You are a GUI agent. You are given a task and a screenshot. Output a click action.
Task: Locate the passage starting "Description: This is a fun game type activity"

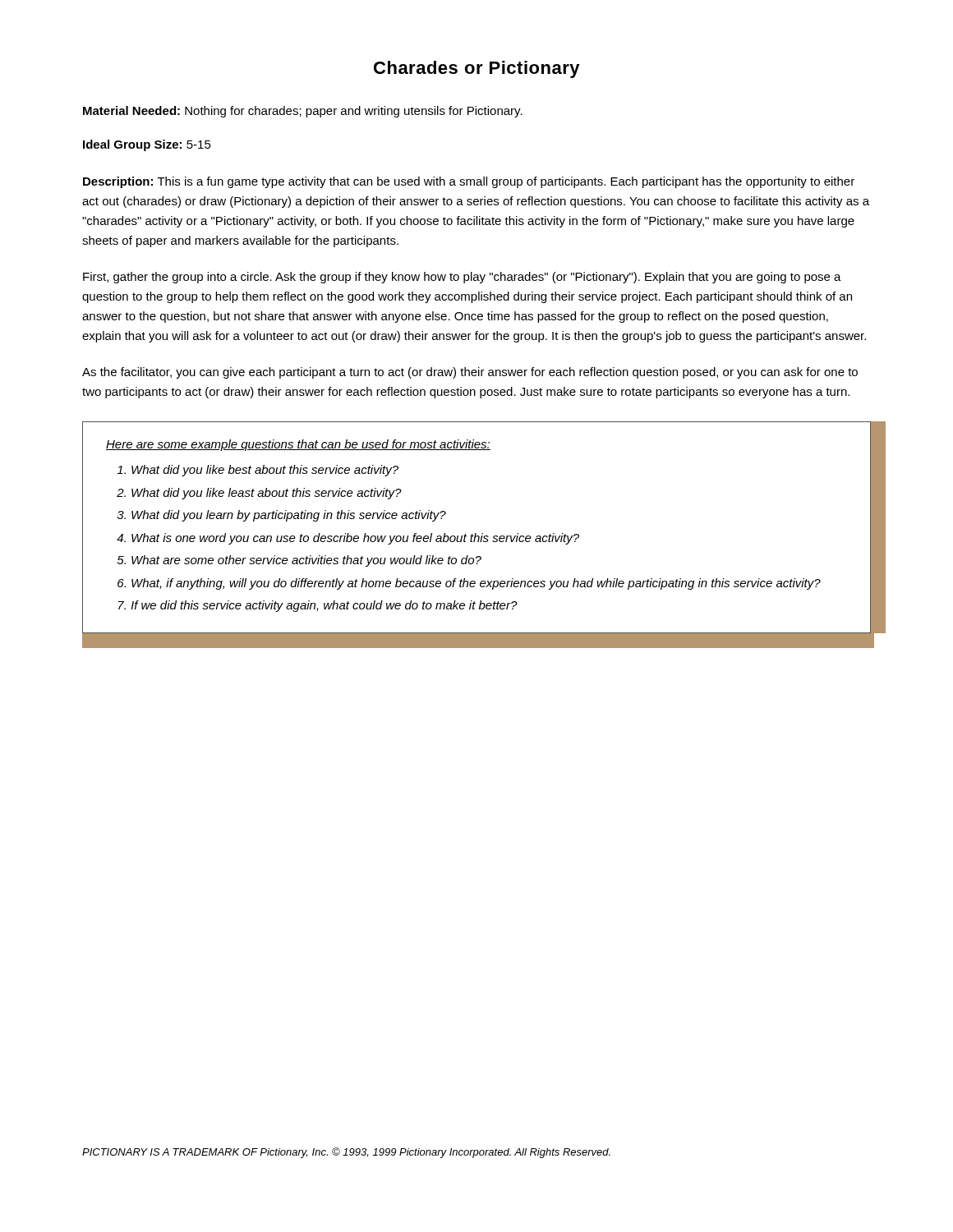coord(476,211)
